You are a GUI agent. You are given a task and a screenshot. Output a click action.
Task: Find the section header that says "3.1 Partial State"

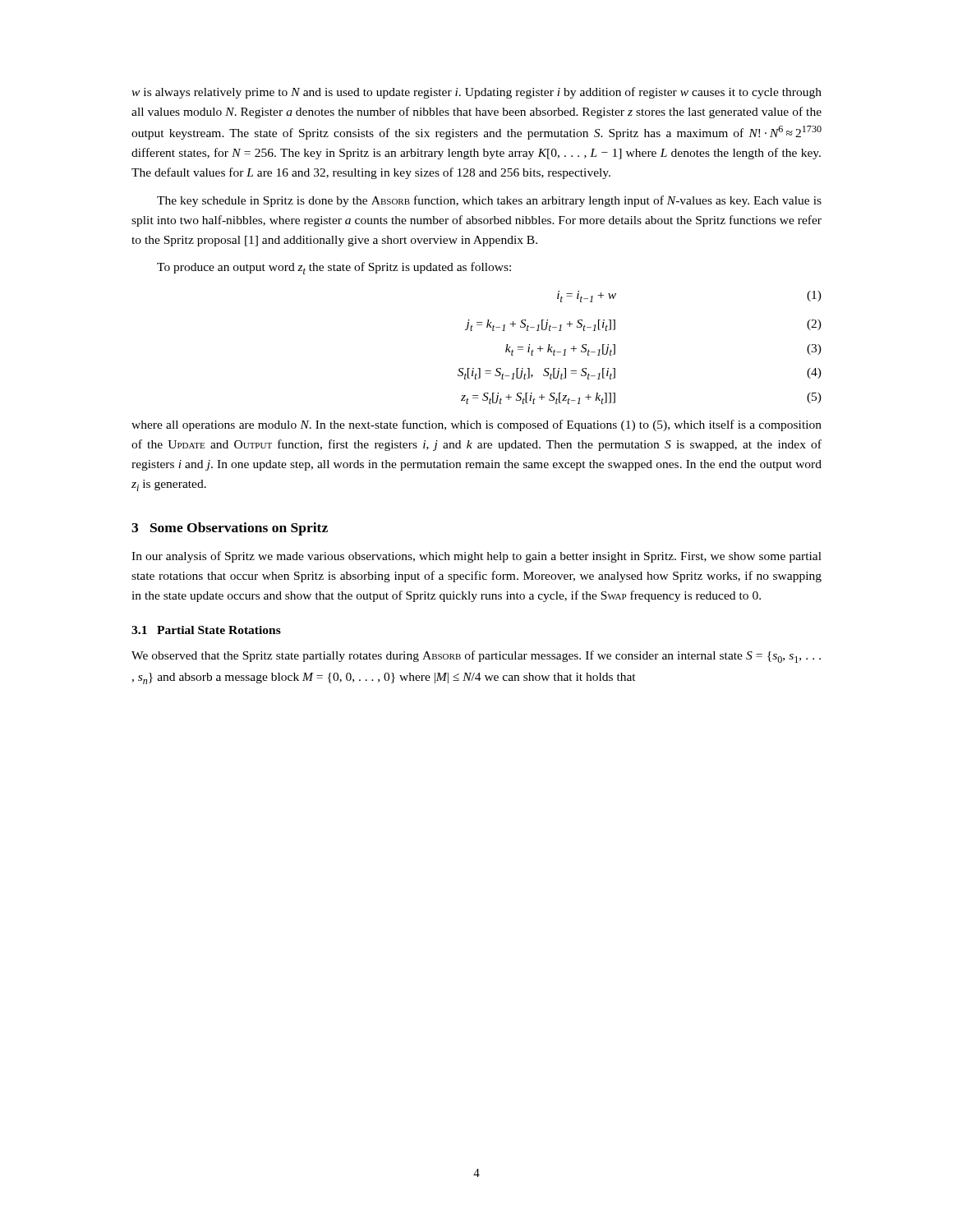point(206,630)
